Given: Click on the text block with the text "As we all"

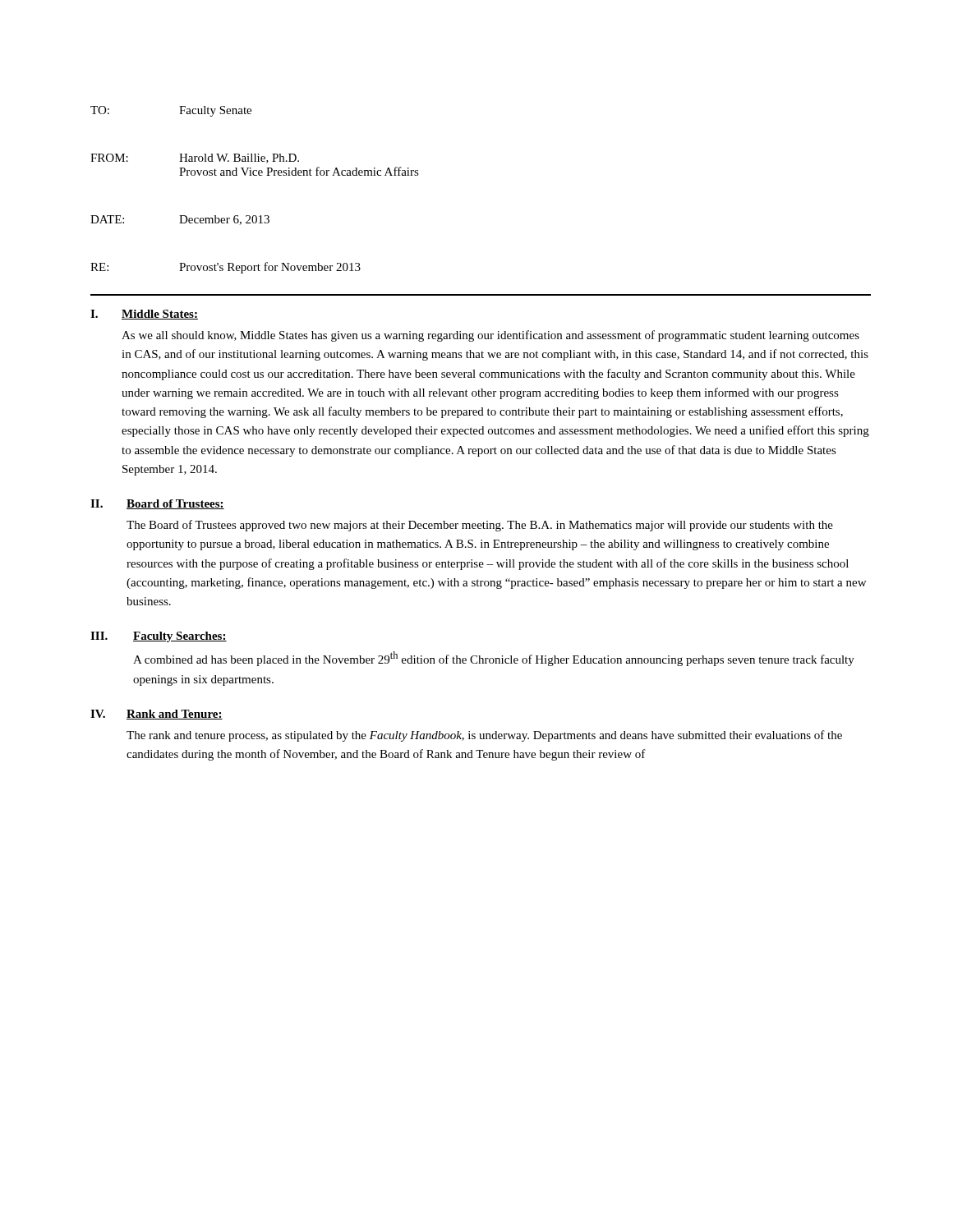Looking at the screenshot, I should pos(495,402).
